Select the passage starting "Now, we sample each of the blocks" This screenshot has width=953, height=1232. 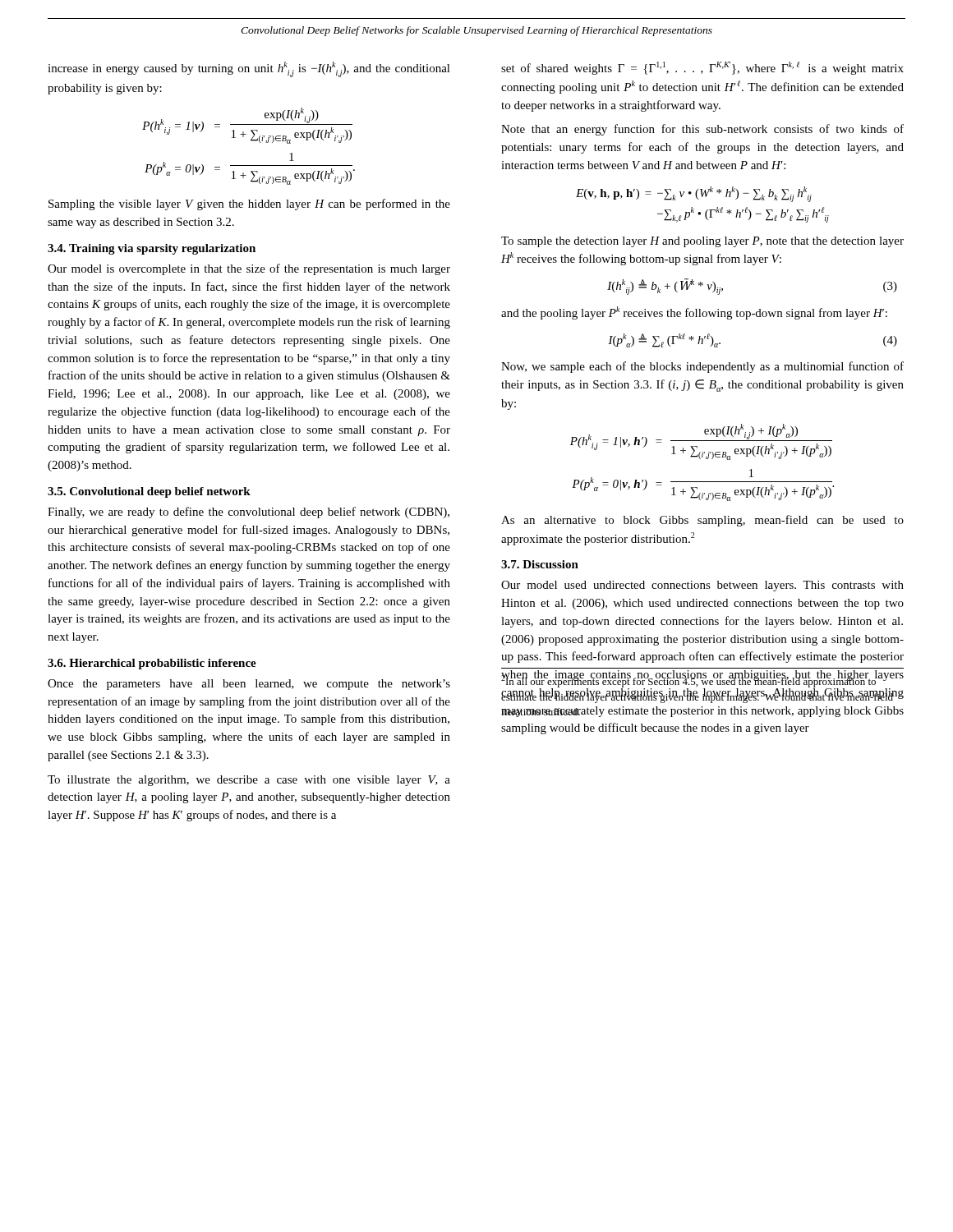point(702,385)
